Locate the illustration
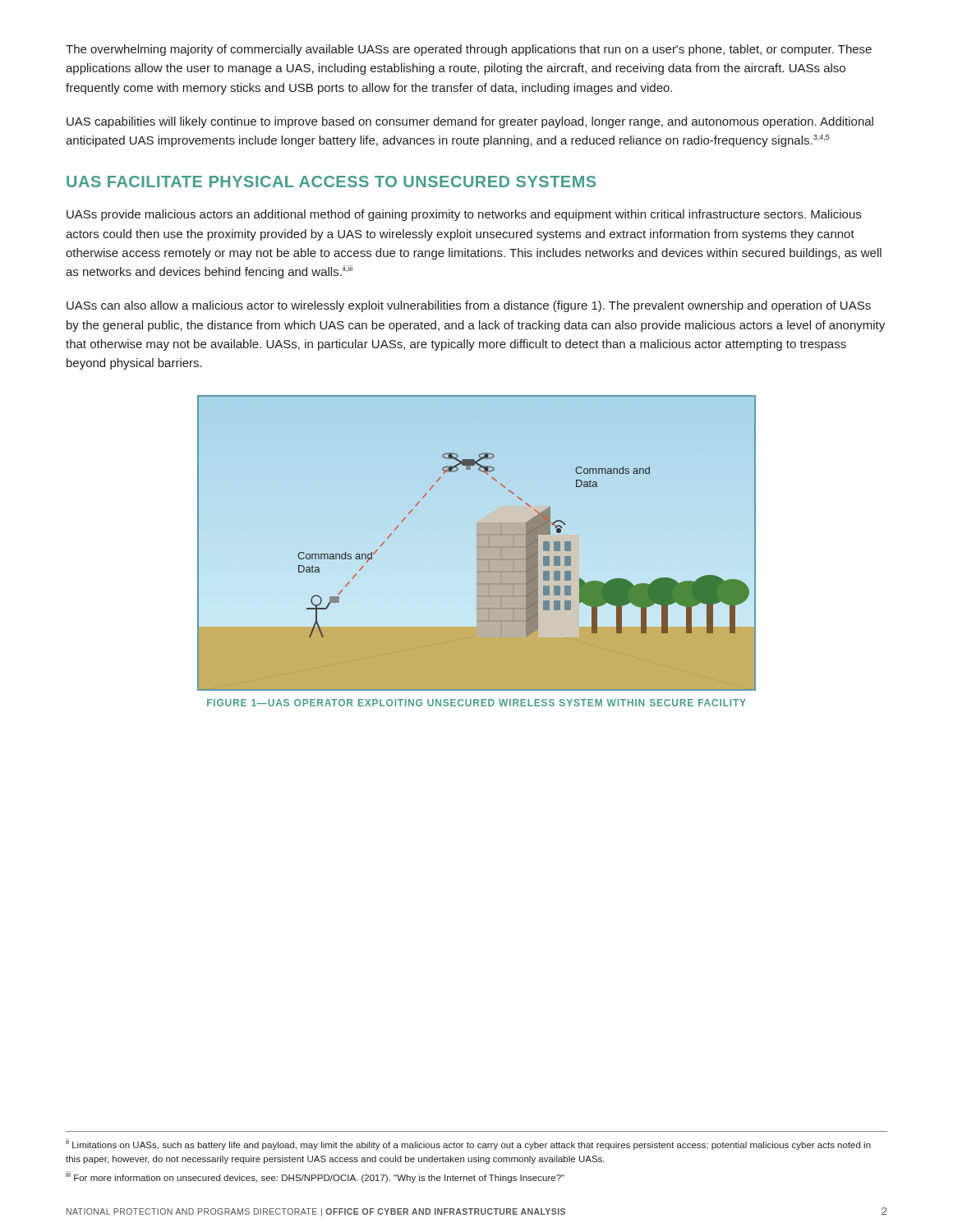 tap(476, 543)
